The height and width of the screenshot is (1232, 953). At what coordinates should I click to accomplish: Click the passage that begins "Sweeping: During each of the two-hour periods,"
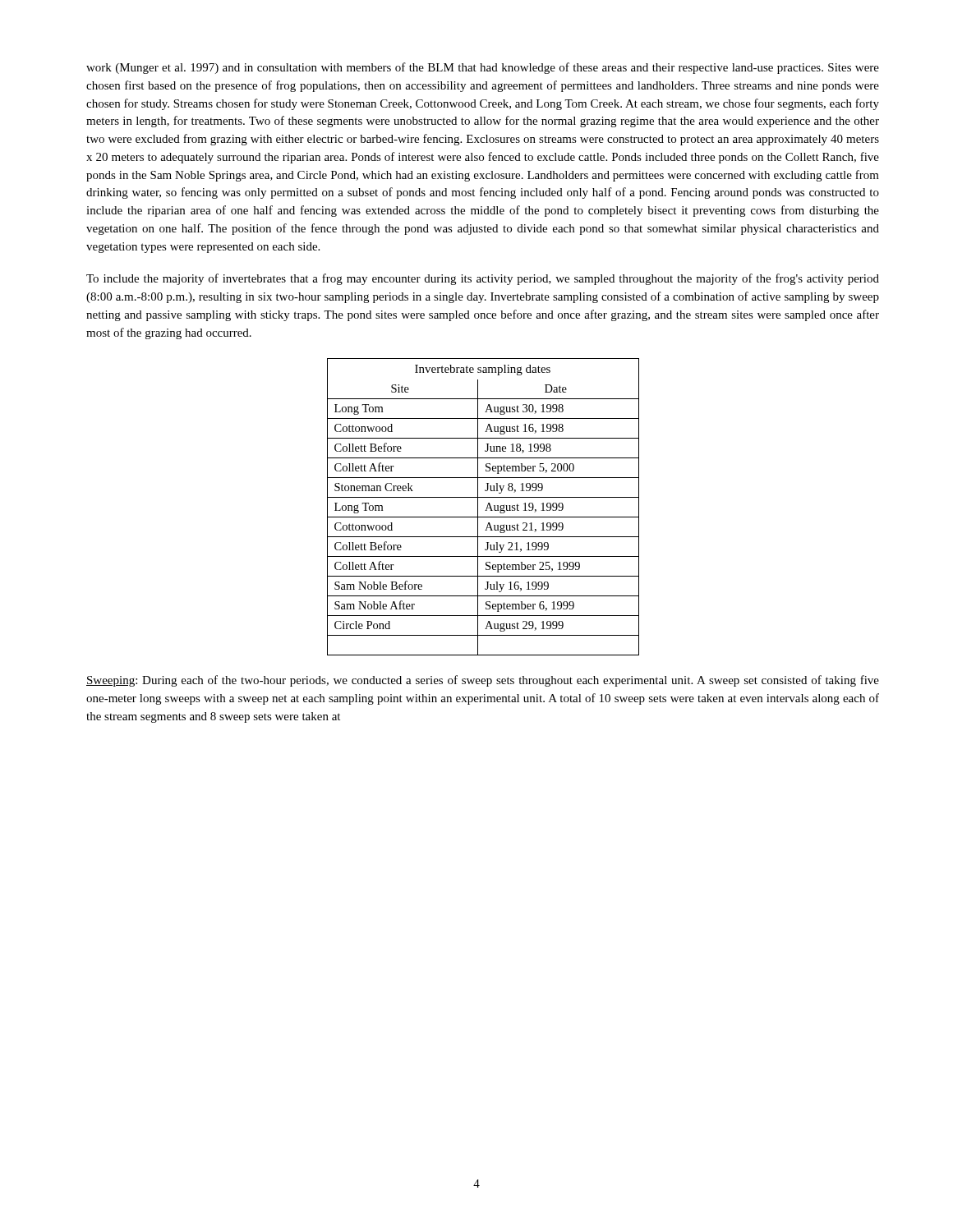click(x=483, y=698)
